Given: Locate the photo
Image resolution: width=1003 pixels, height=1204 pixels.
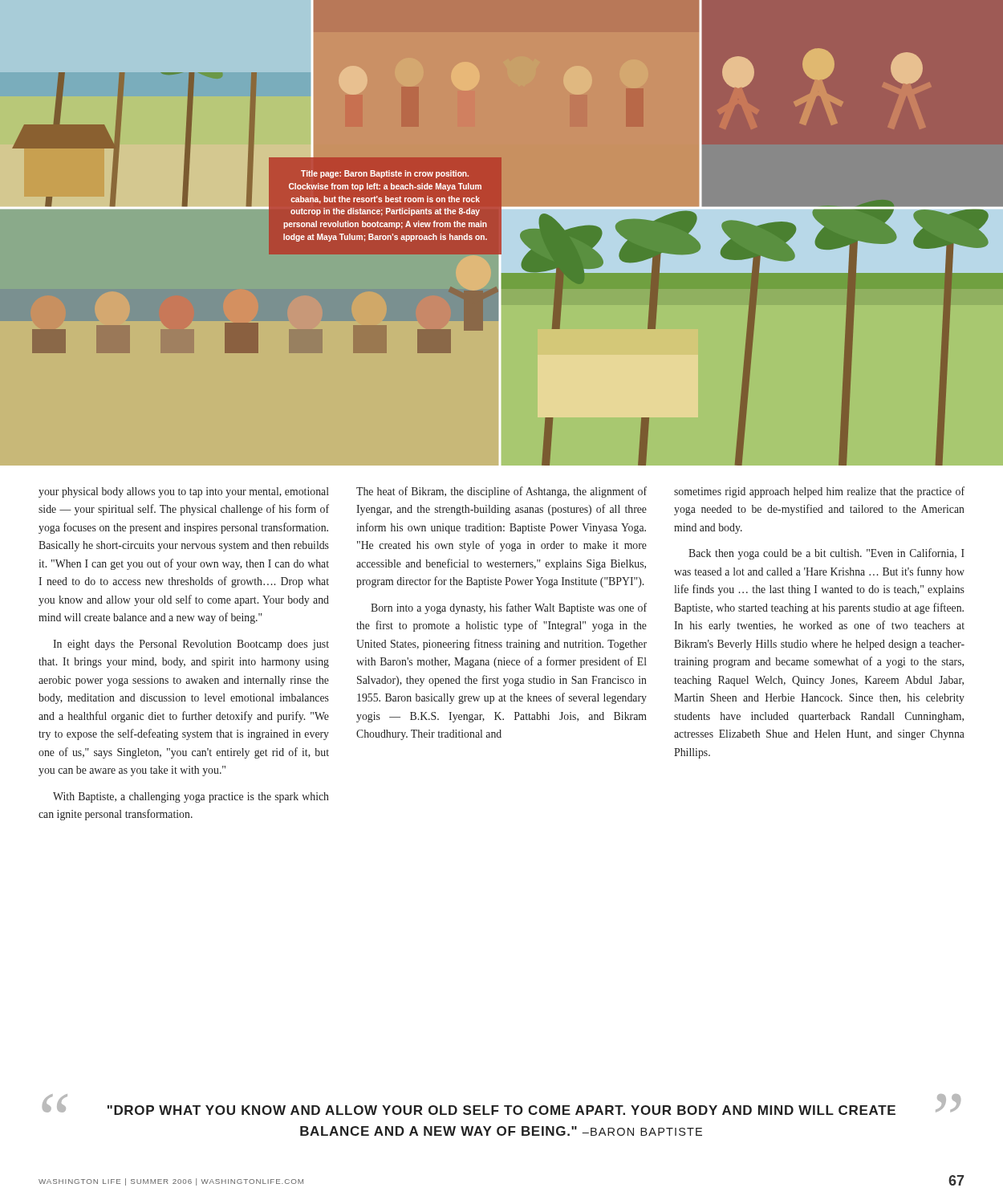Looking at the screenshot, I should click(x=501, y=233).
